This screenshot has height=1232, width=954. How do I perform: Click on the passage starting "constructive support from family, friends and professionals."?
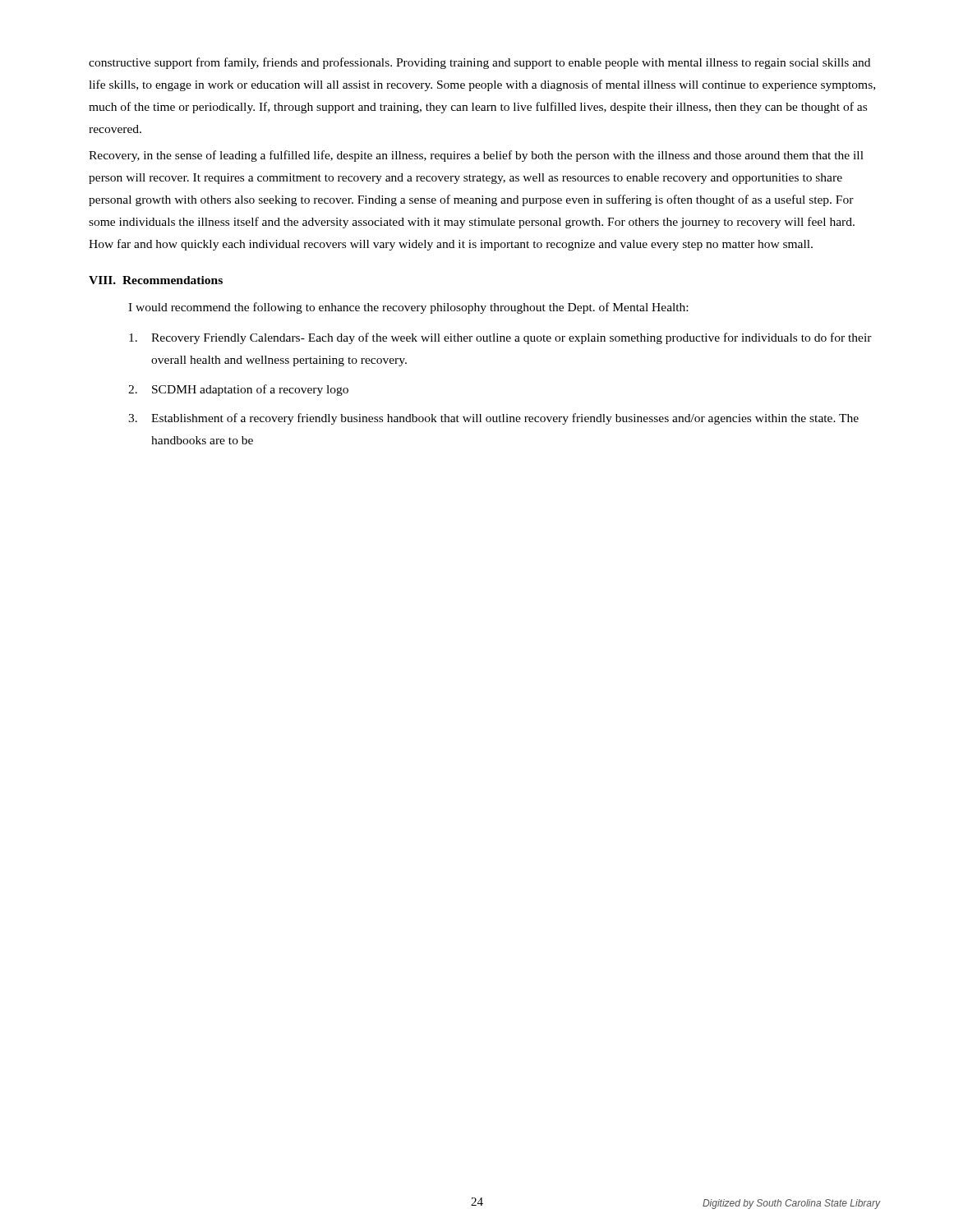pyautogui.click(x=483, y=95)
